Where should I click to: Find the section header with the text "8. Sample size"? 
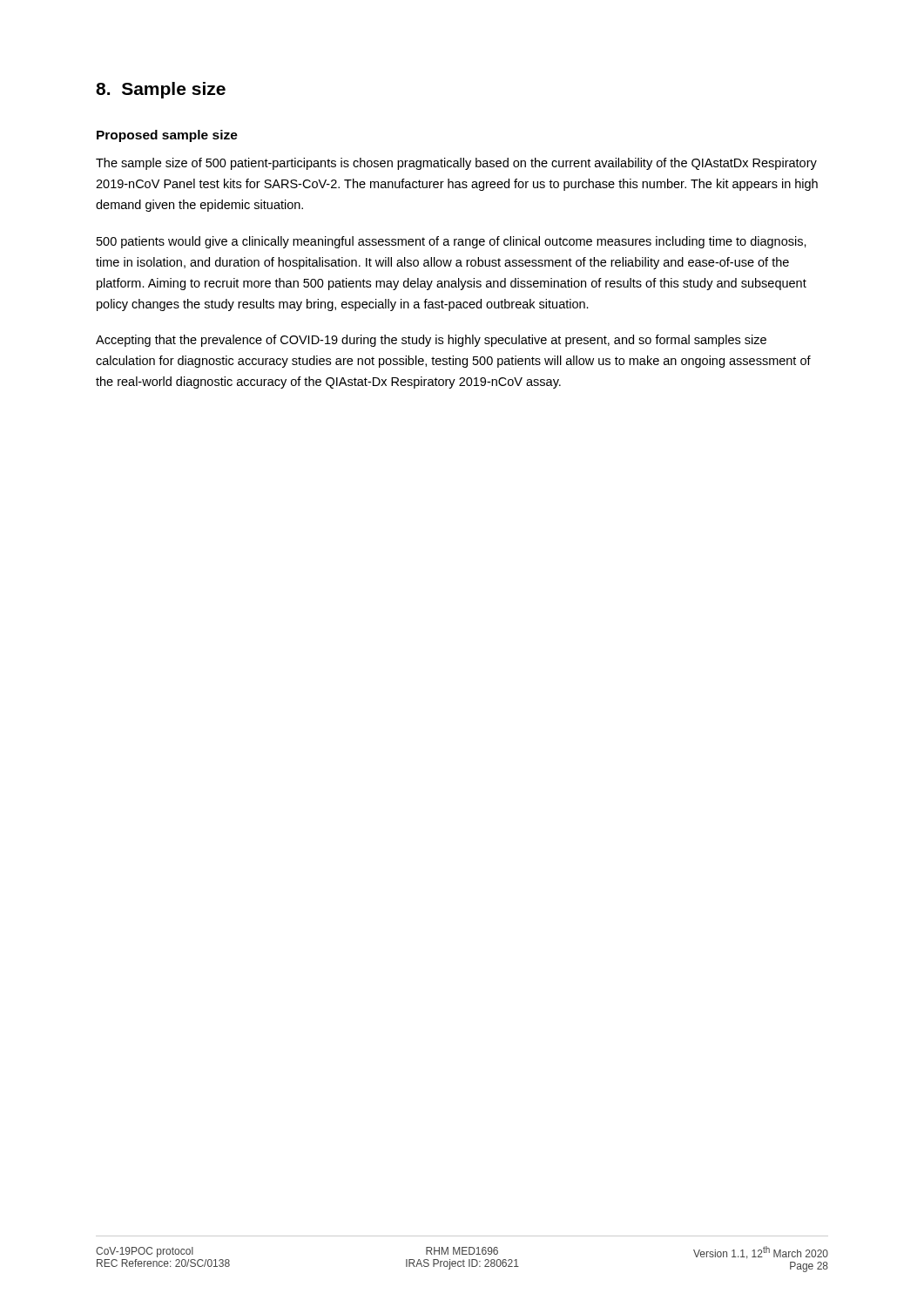[161, 88]
